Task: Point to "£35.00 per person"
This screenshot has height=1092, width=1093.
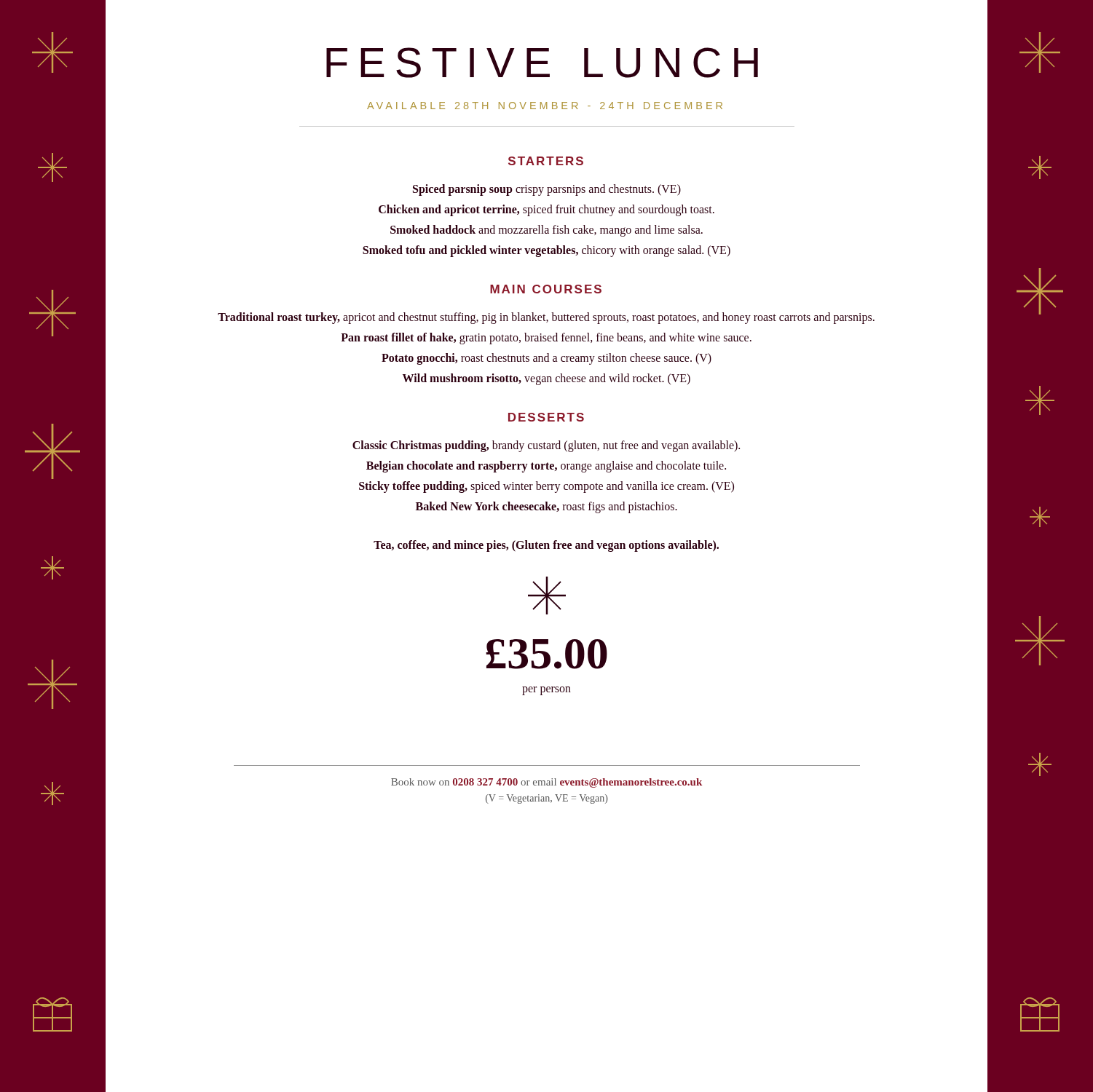Action: tap(546, 661)
